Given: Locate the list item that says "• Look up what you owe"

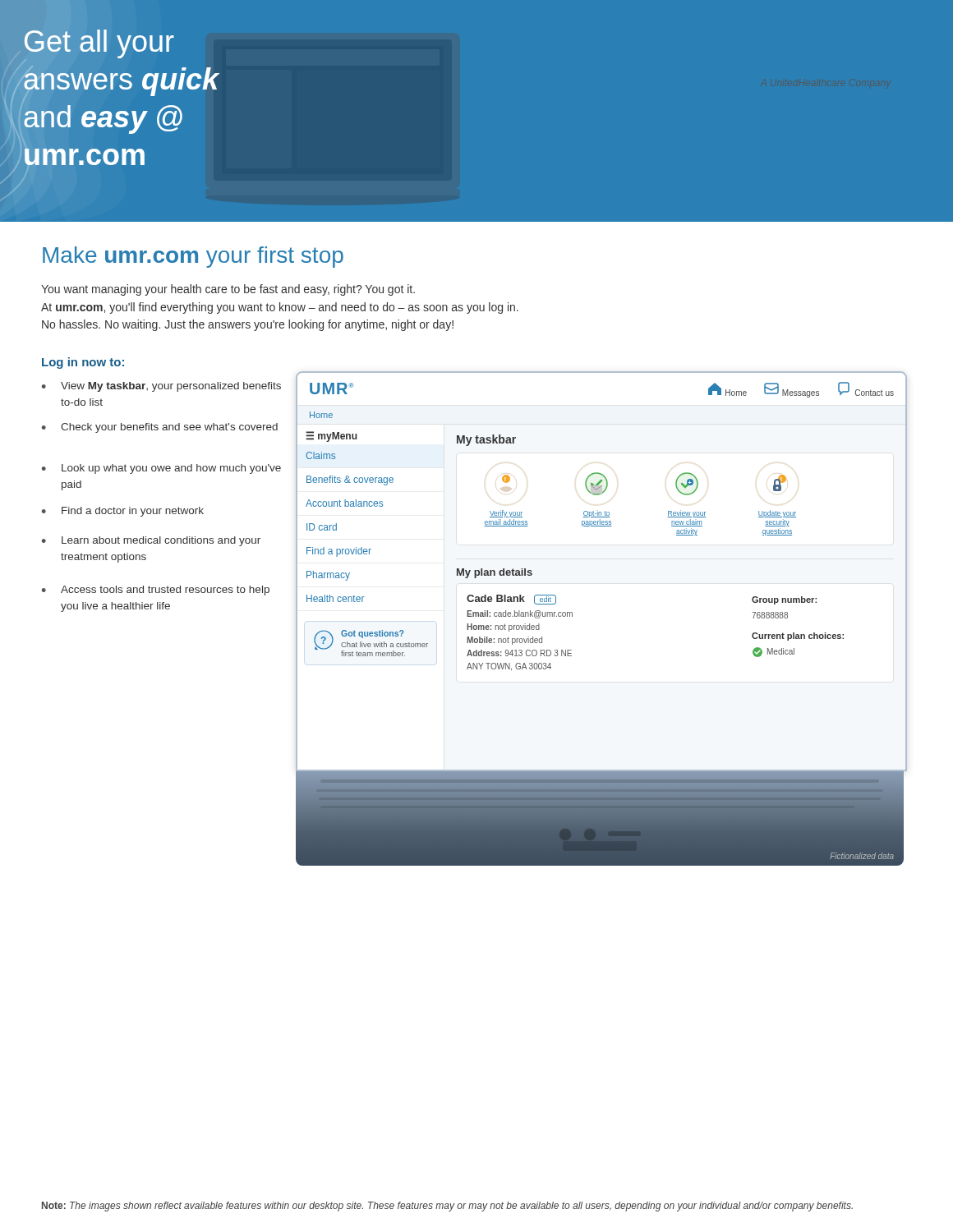Looking at the screenshot, I should 164,476.
